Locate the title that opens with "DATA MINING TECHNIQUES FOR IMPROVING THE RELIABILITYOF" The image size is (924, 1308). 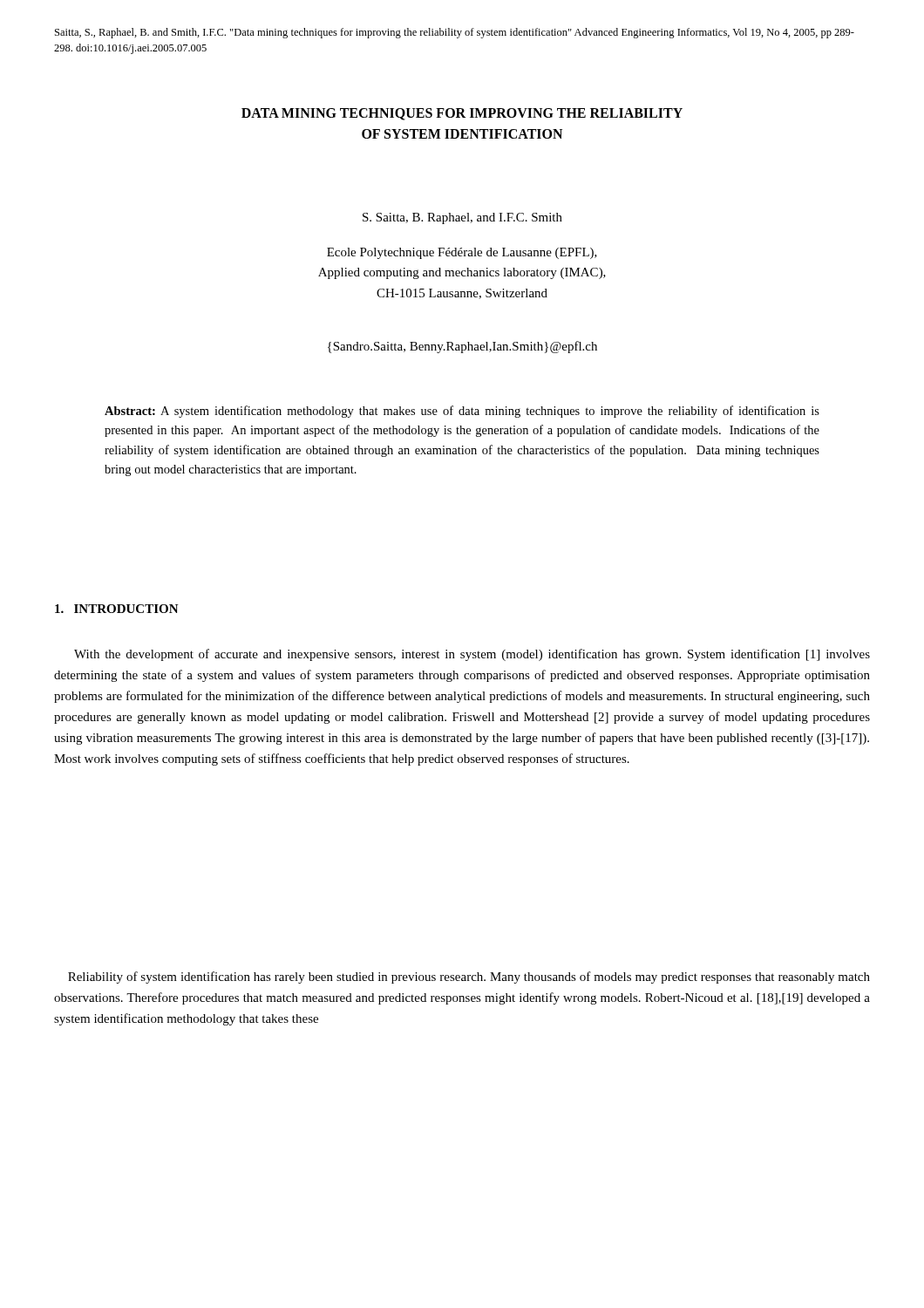[462, 124]
